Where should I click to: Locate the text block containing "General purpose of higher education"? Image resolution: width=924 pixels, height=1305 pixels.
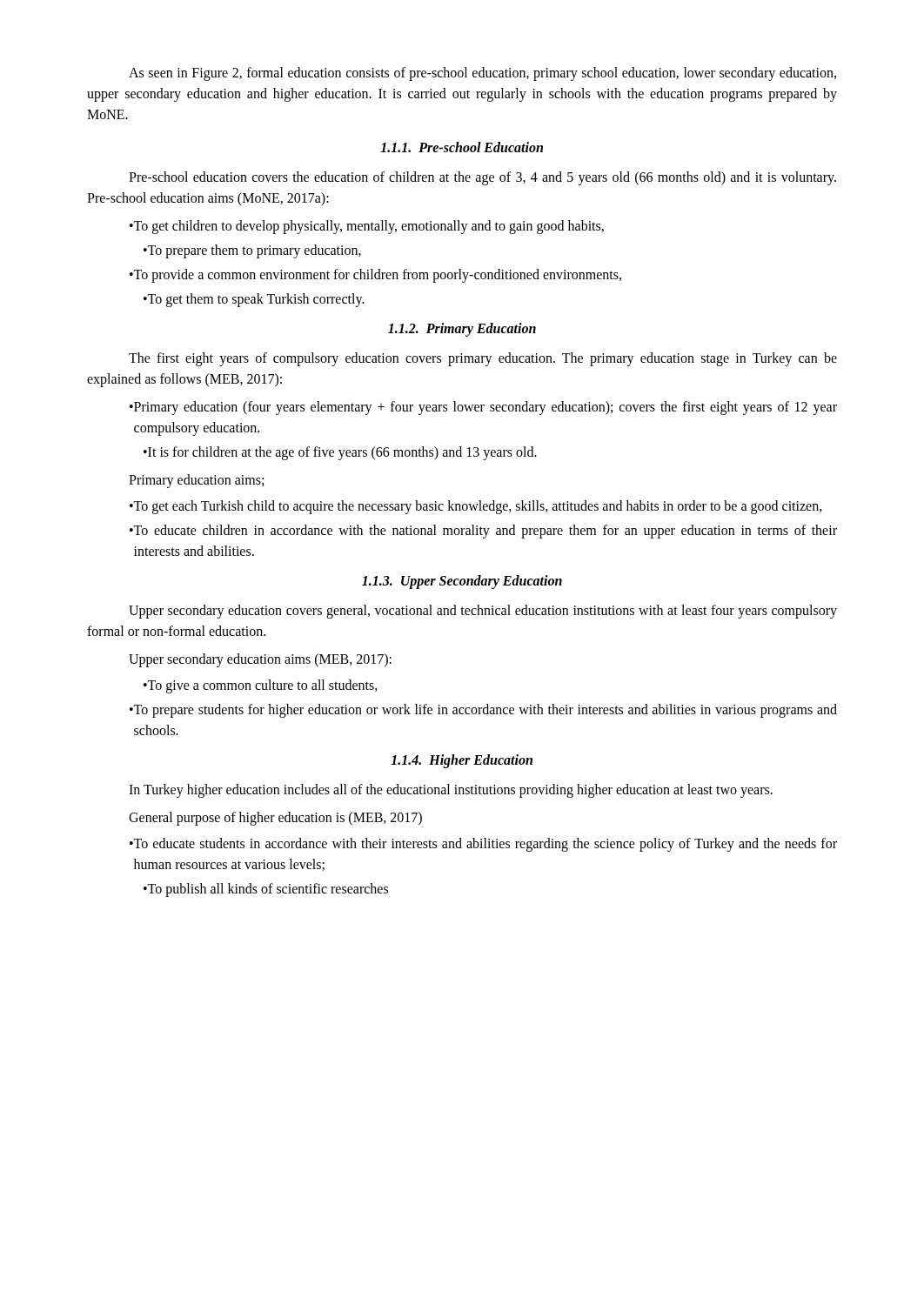(x=276, y=817)
